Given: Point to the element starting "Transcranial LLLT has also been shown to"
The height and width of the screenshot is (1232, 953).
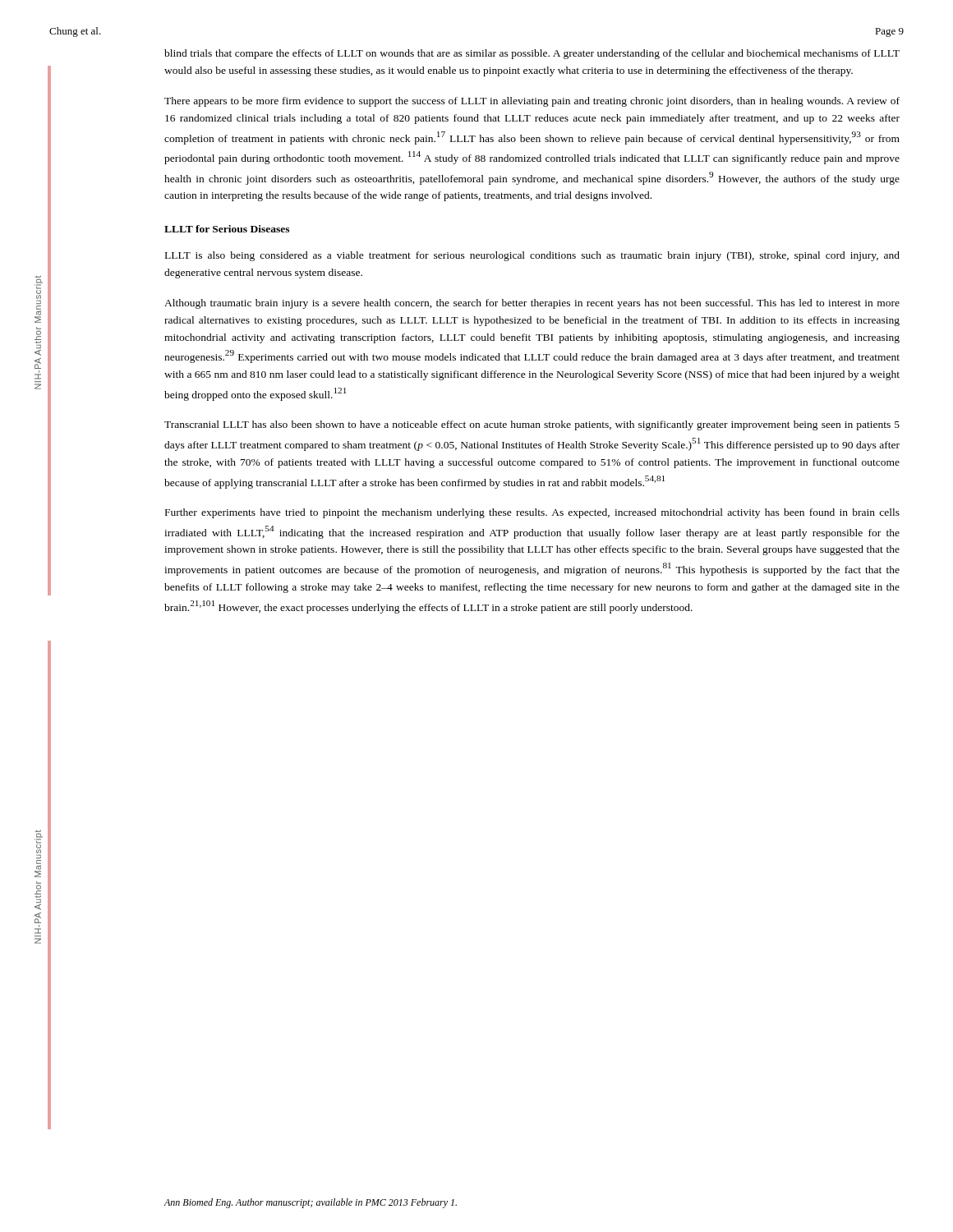Looking at the screenshot, I should 532,453.
